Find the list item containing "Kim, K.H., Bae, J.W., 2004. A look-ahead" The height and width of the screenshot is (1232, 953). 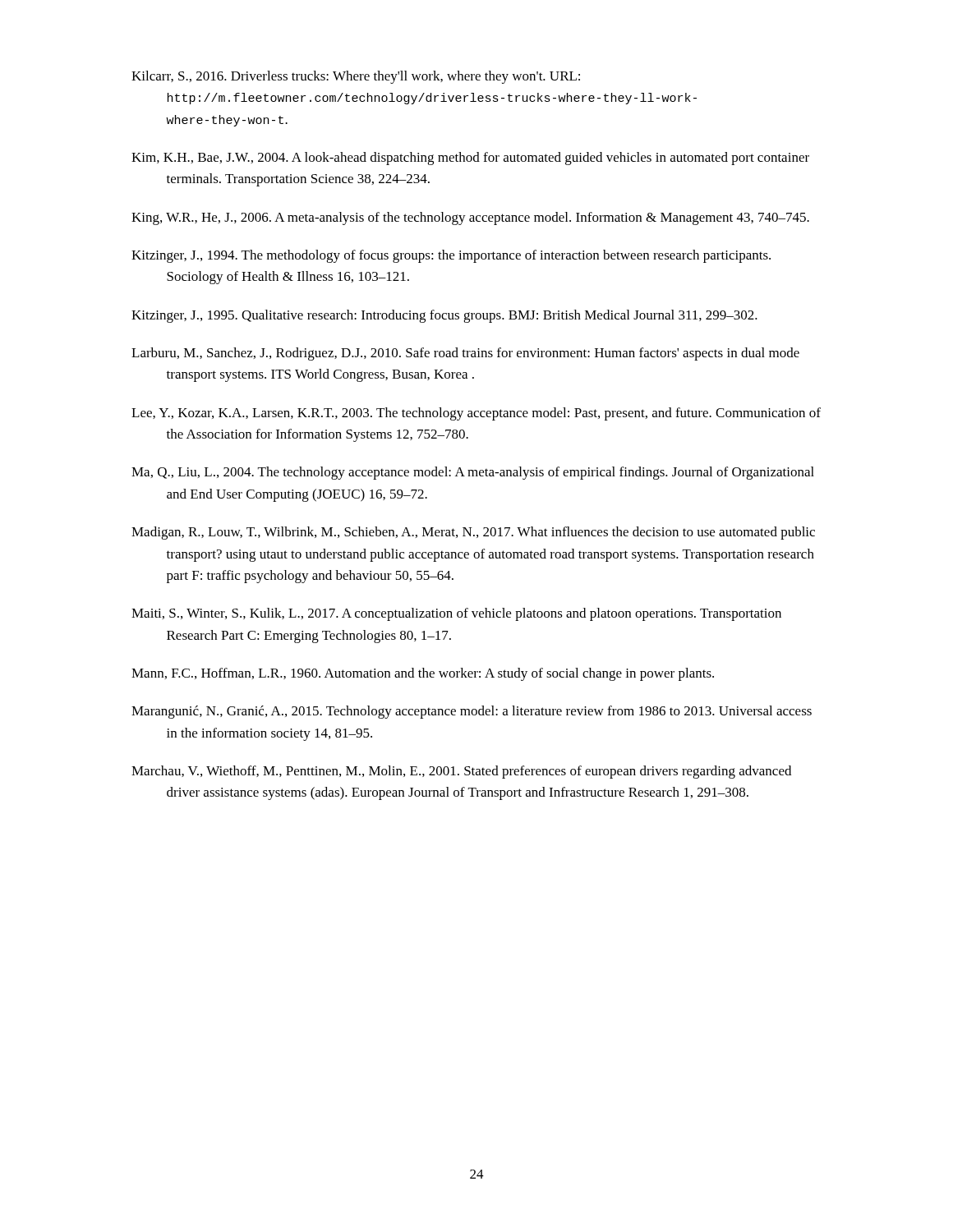[476, 169]
